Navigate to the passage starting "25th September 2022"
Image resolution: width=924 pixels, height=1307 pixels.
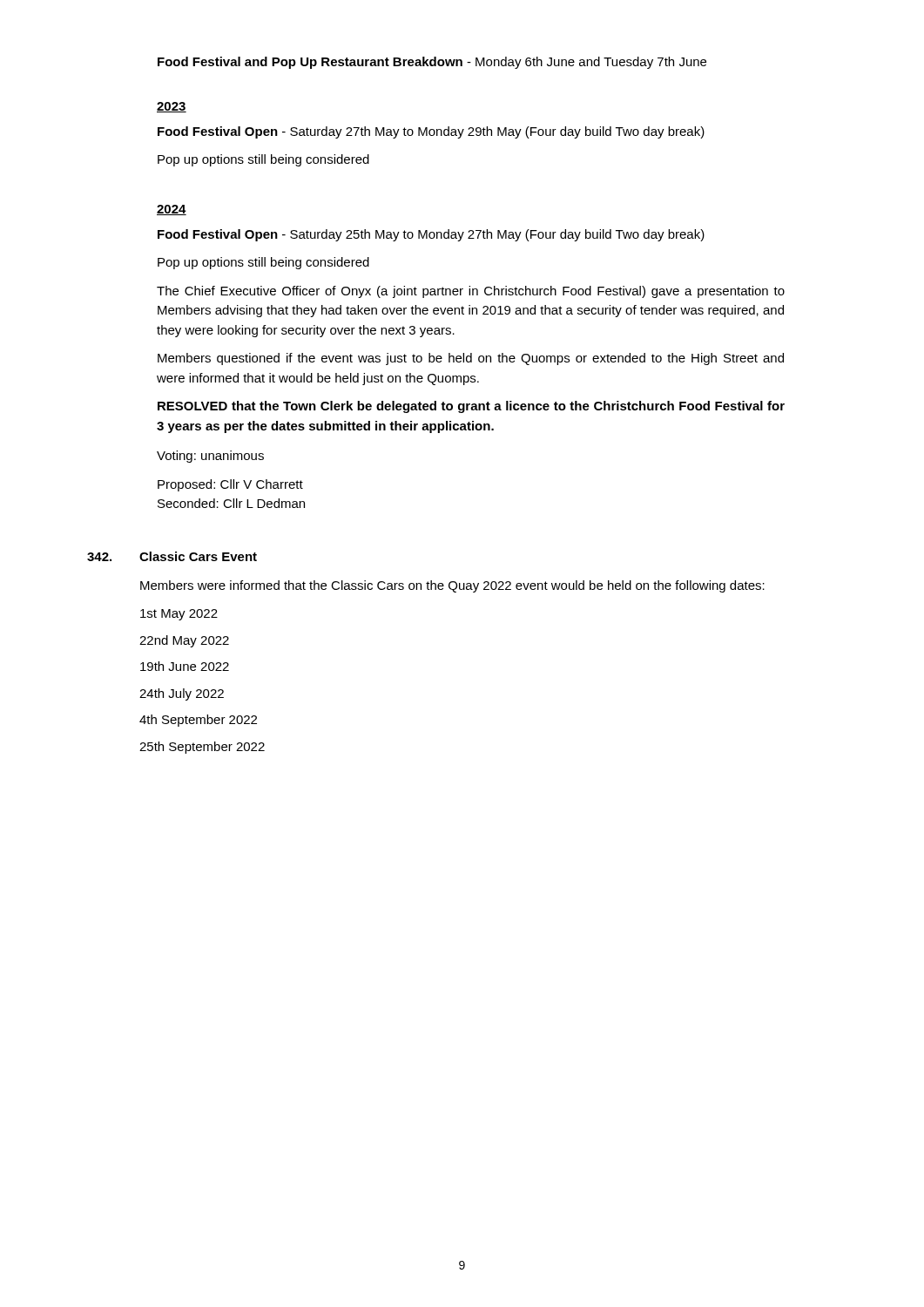click(202, 746)
